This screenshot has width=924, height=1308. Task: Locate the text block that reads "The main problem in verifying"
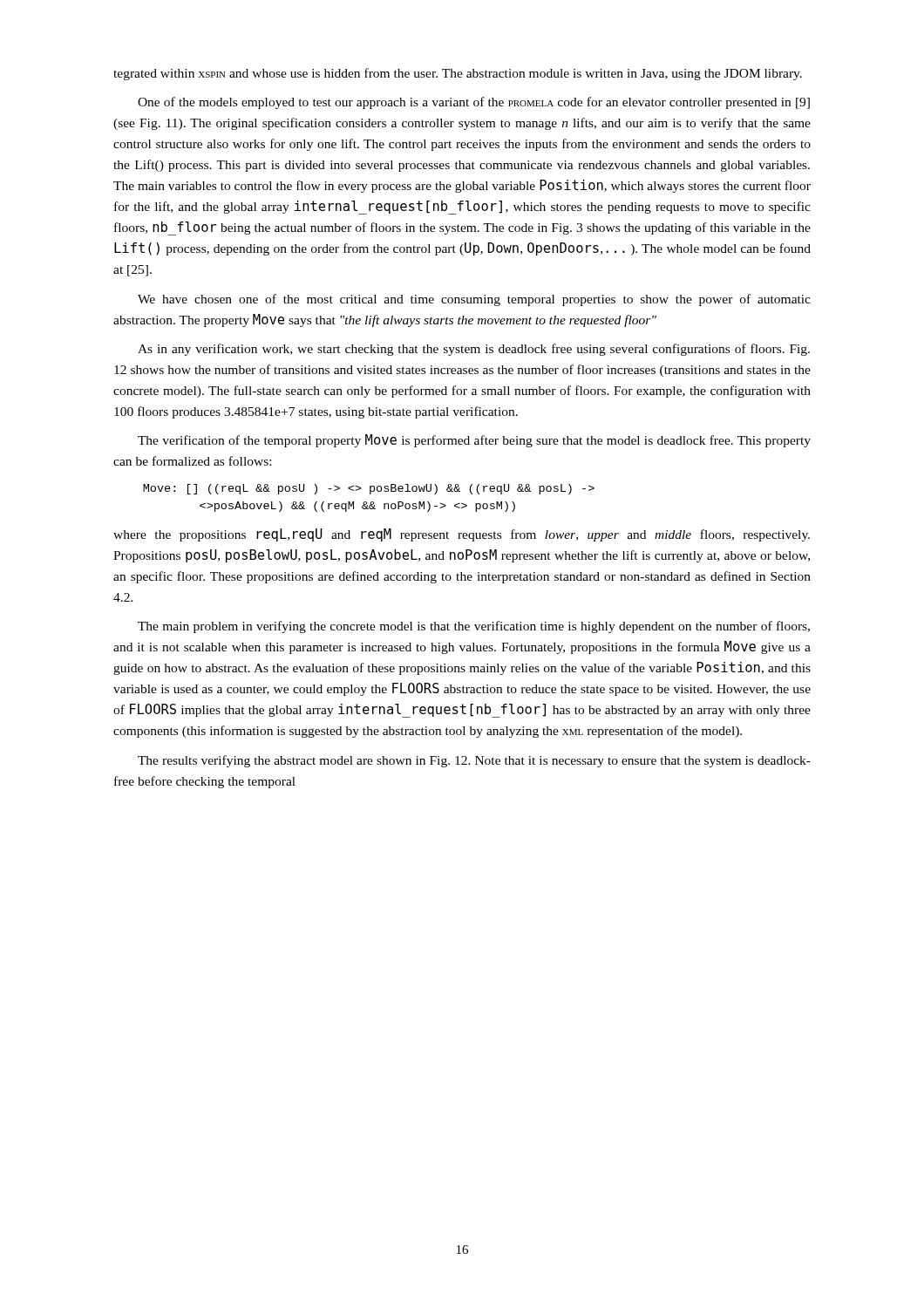pos(462,679)
